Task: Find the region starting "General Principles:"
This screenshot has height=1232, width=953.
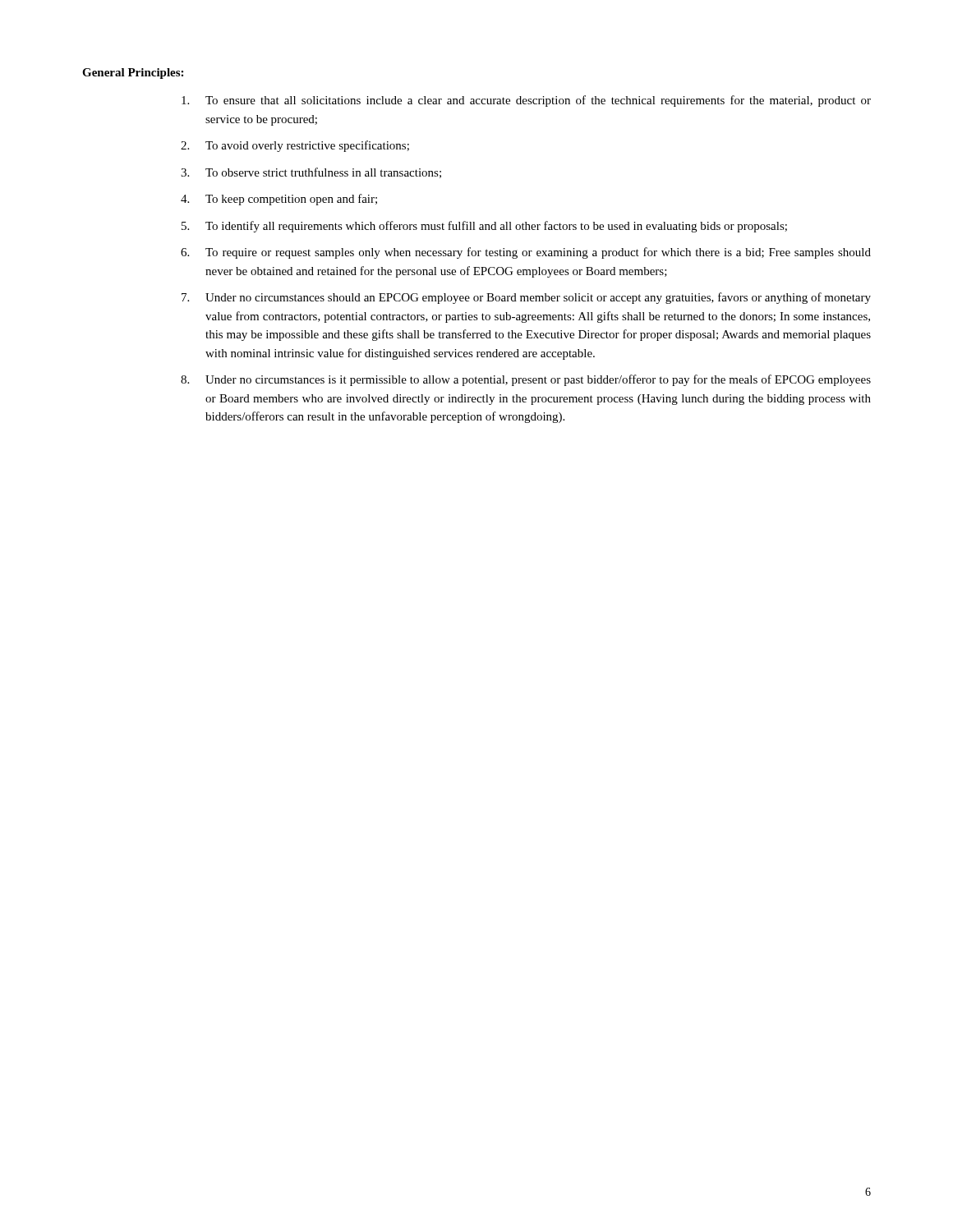Action: (133, 72)
